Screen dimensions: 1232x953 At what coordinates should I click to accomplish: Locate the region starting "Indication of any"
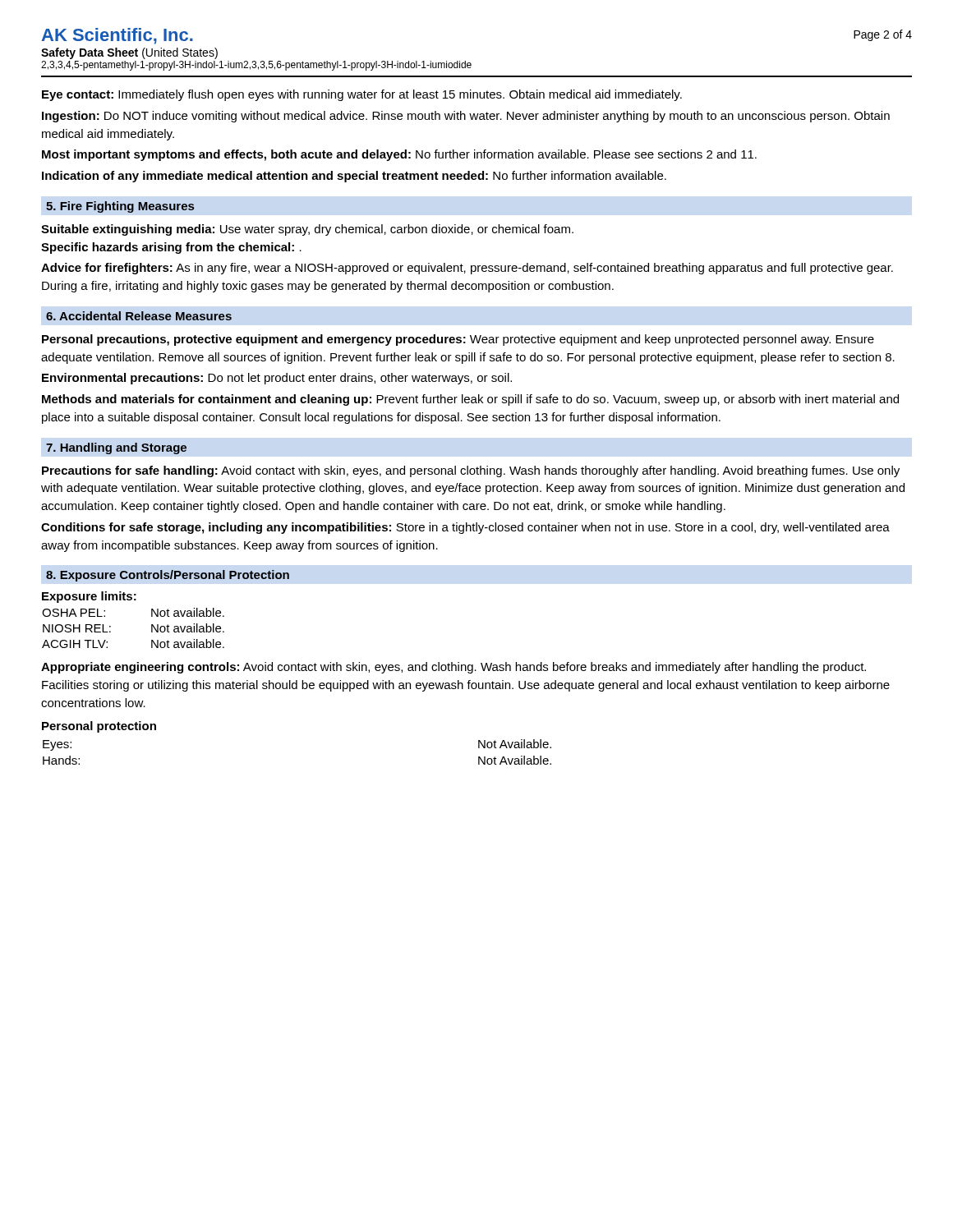pos(354,175)
